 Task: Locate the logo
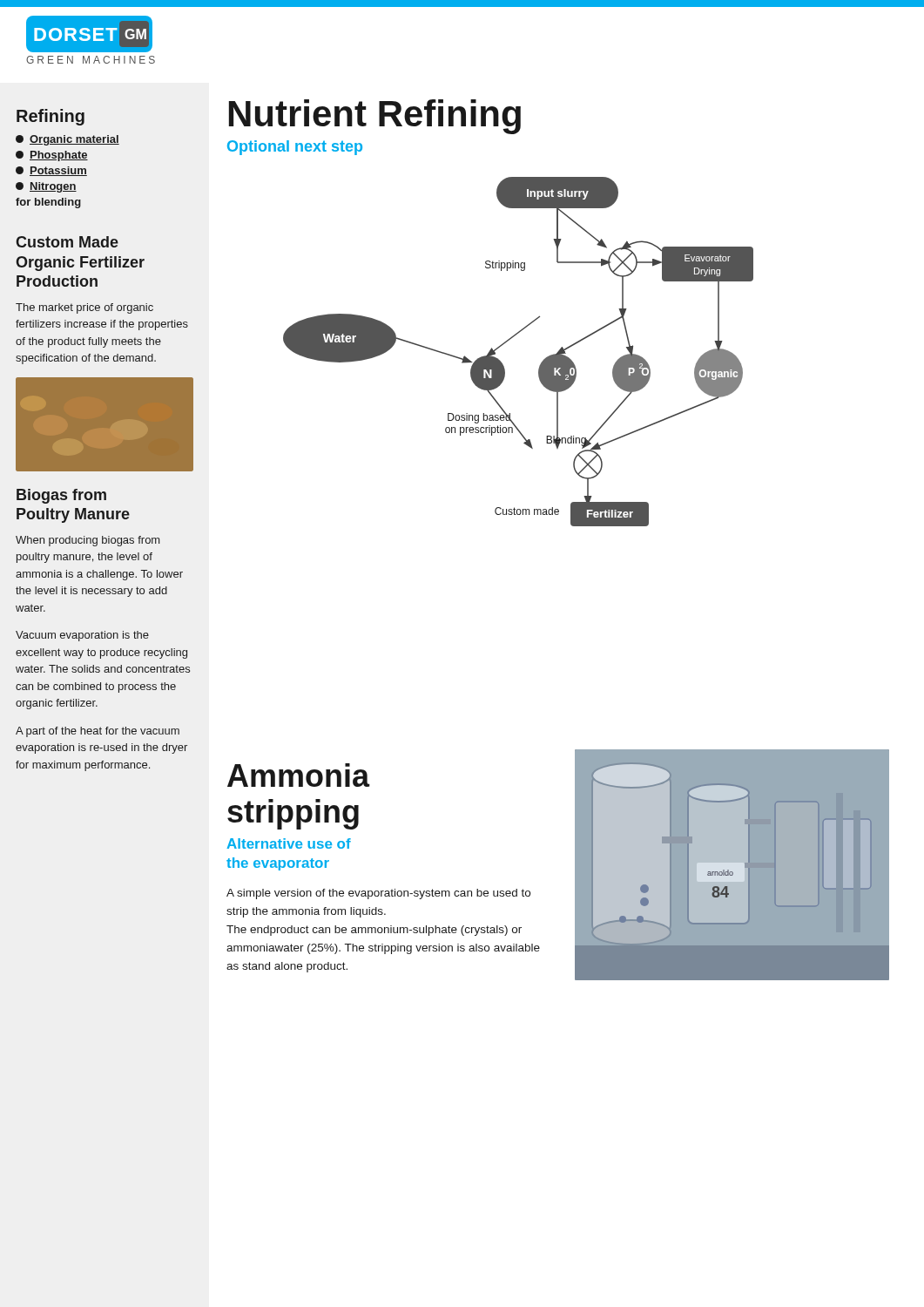click(118, 43)
